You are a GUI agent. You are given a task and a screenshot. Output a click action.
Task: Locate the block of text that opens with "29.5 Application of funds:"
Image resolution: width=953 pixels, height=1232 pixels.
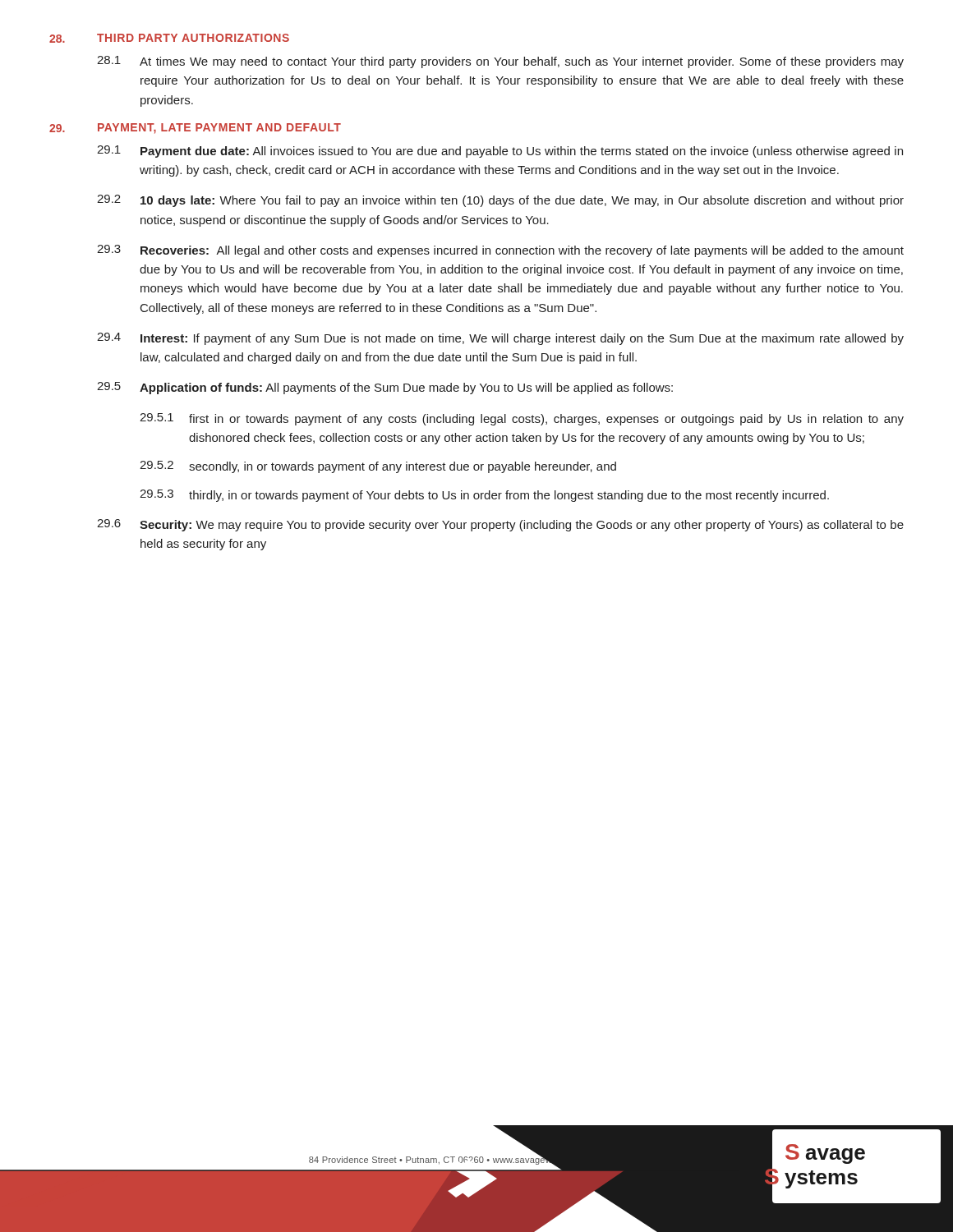pos(385,388)
